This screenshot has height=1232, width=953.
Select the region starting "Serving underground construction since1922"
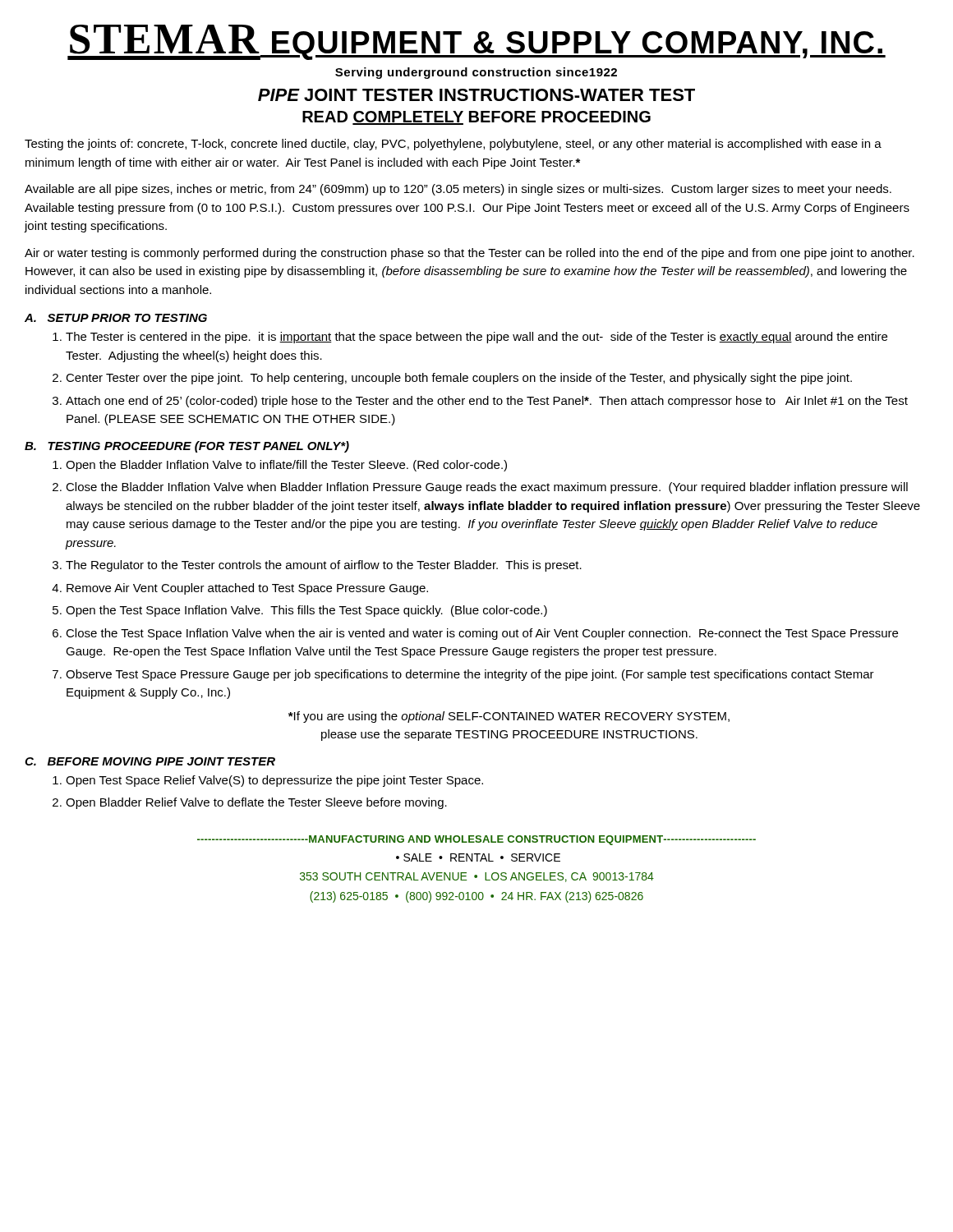(x=476, y=72)
